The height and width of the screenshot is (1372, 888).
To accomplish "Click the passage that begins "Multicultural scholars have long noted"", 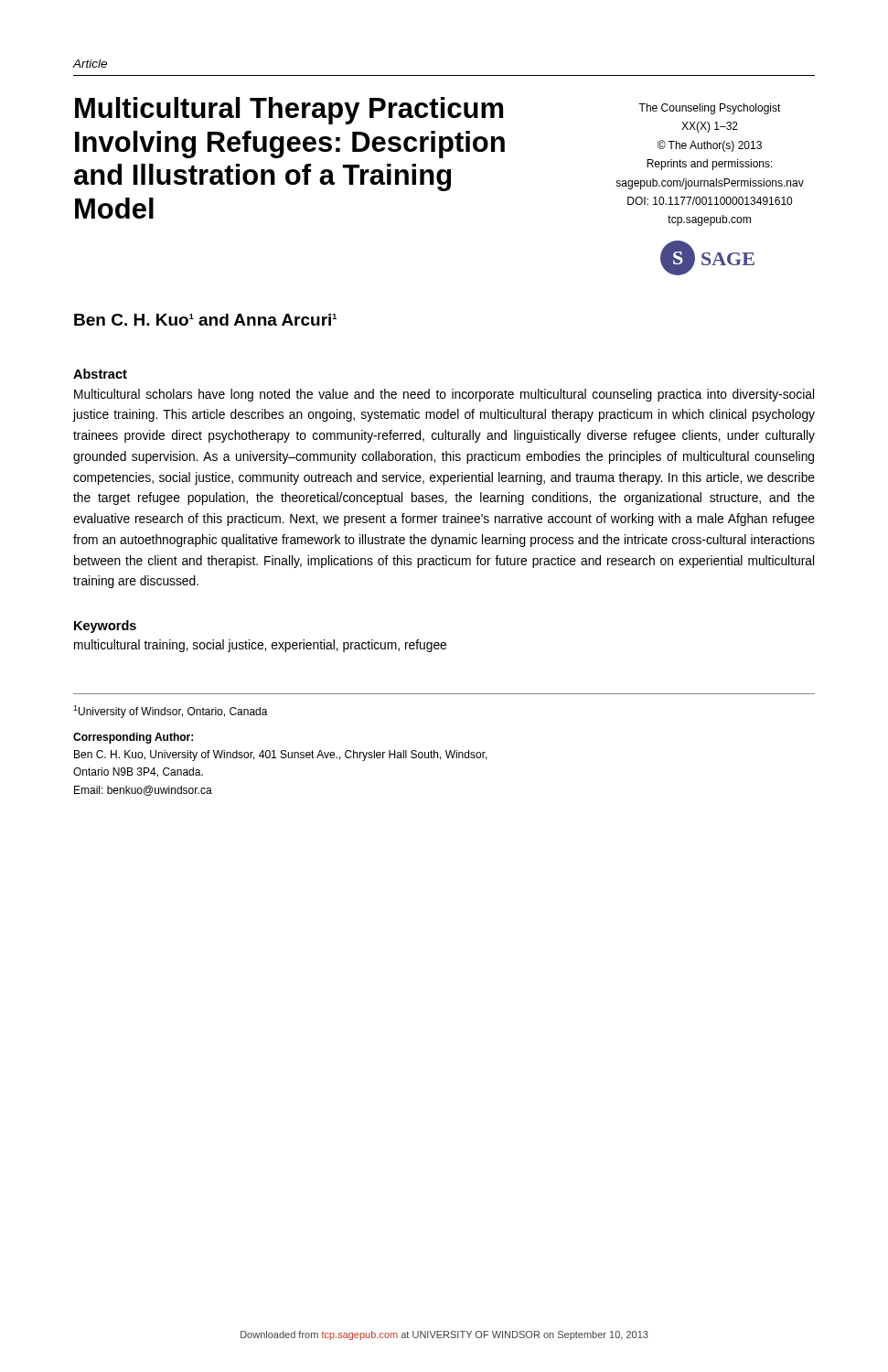I will (444, 488).
